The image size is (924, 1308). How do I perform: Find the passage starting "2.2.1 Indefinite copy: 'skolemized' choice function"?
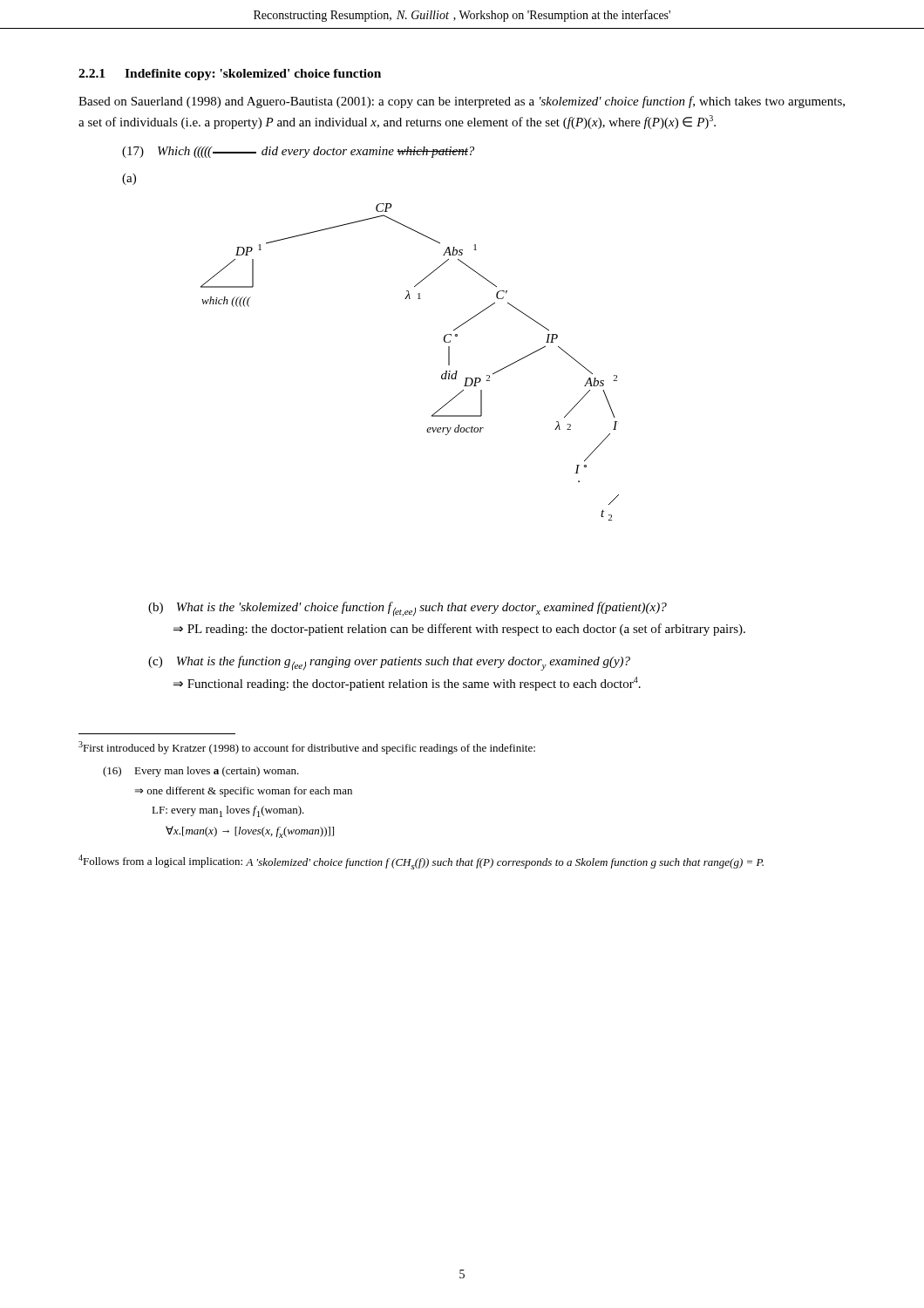(230, 73)
